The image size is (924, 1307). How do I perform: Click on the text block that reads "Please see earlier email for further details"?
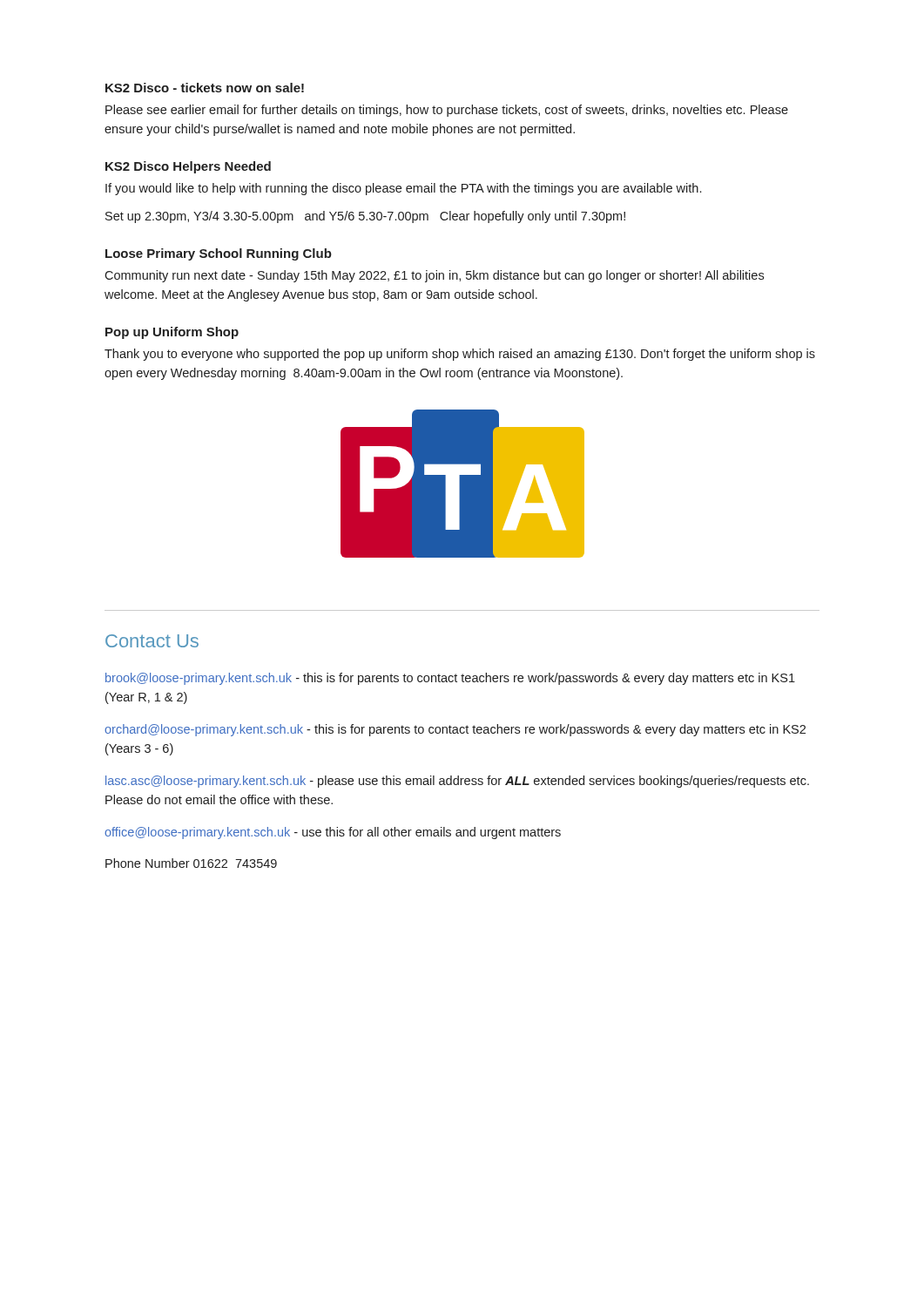(446, 120)
